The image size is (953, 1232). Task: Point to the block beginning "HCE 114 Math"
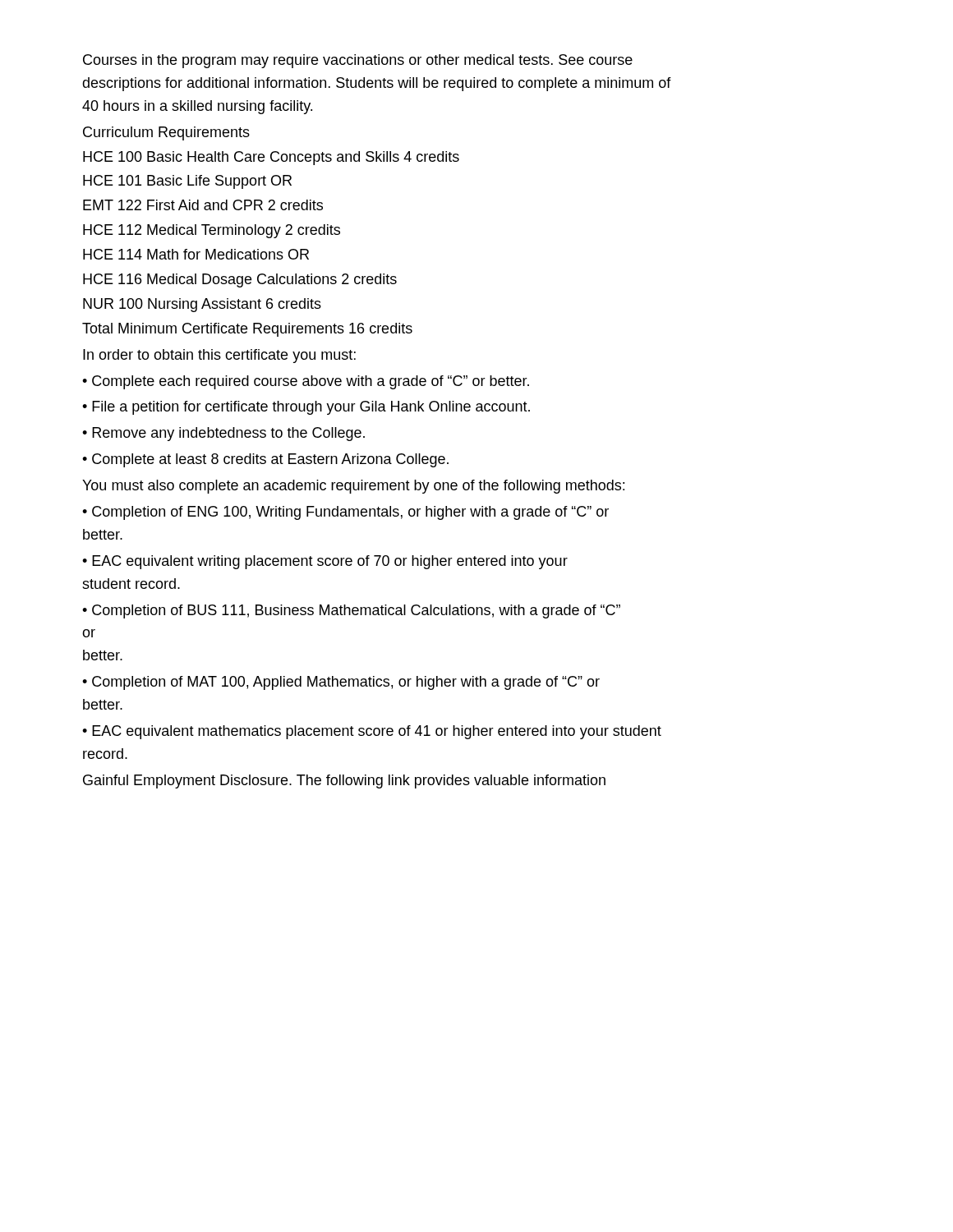pyautogui.click(x=196, y=255)
